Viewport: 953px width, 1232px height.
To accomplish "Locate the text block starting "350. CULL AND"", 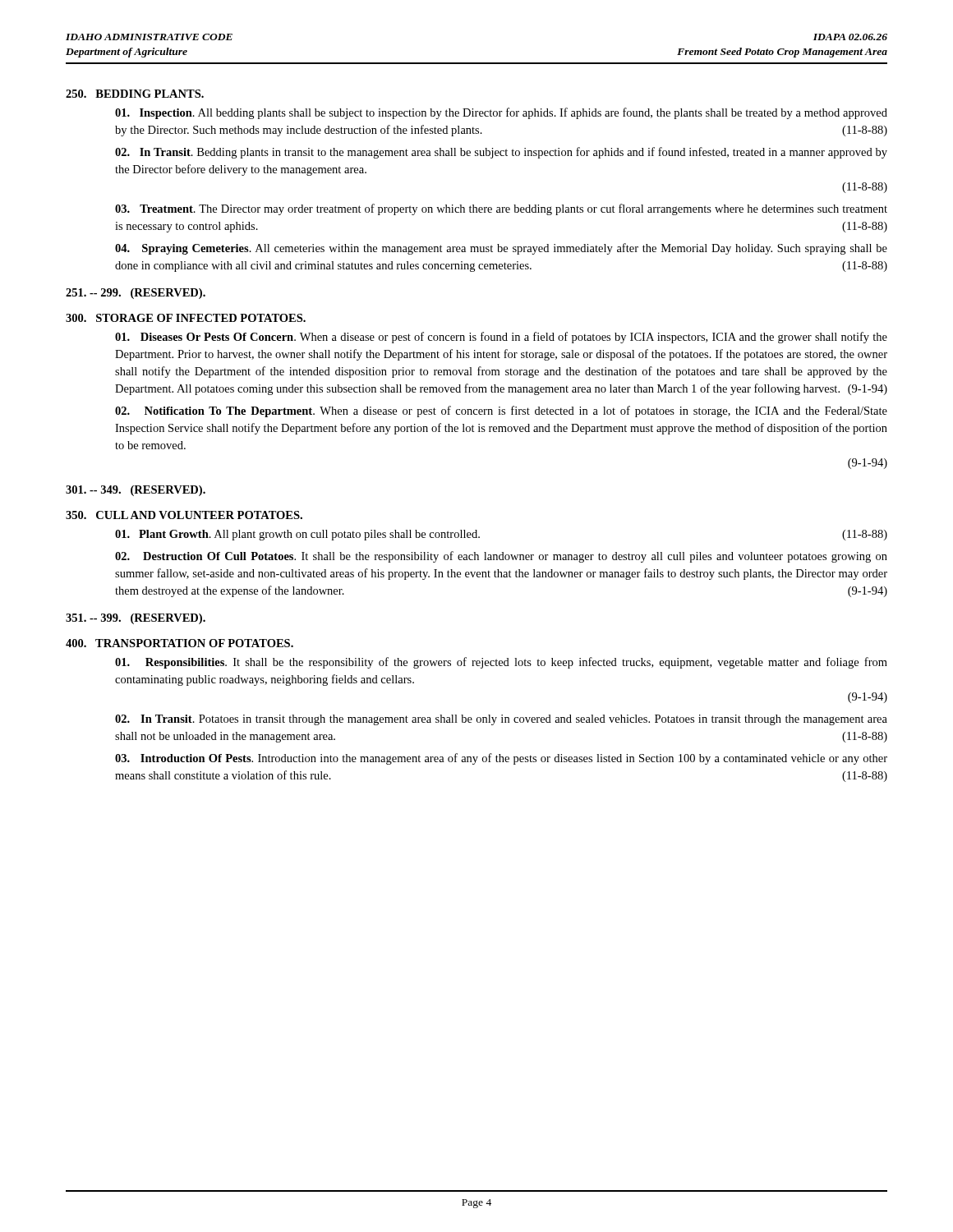I will tap(184, 515).
